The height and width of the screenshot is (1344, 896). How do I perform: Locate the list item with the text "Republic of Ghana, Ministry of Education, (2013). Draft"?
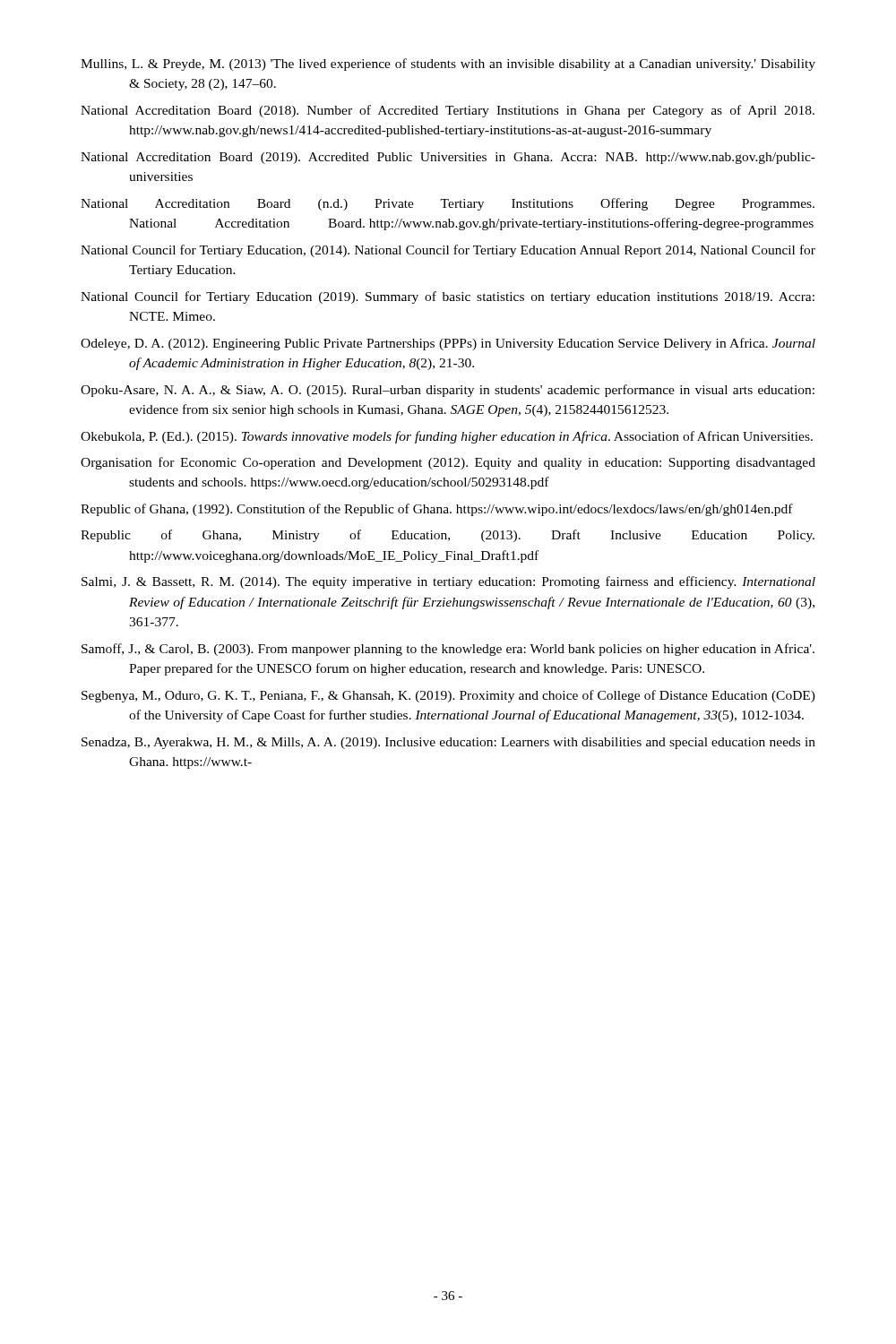[448, 545]
